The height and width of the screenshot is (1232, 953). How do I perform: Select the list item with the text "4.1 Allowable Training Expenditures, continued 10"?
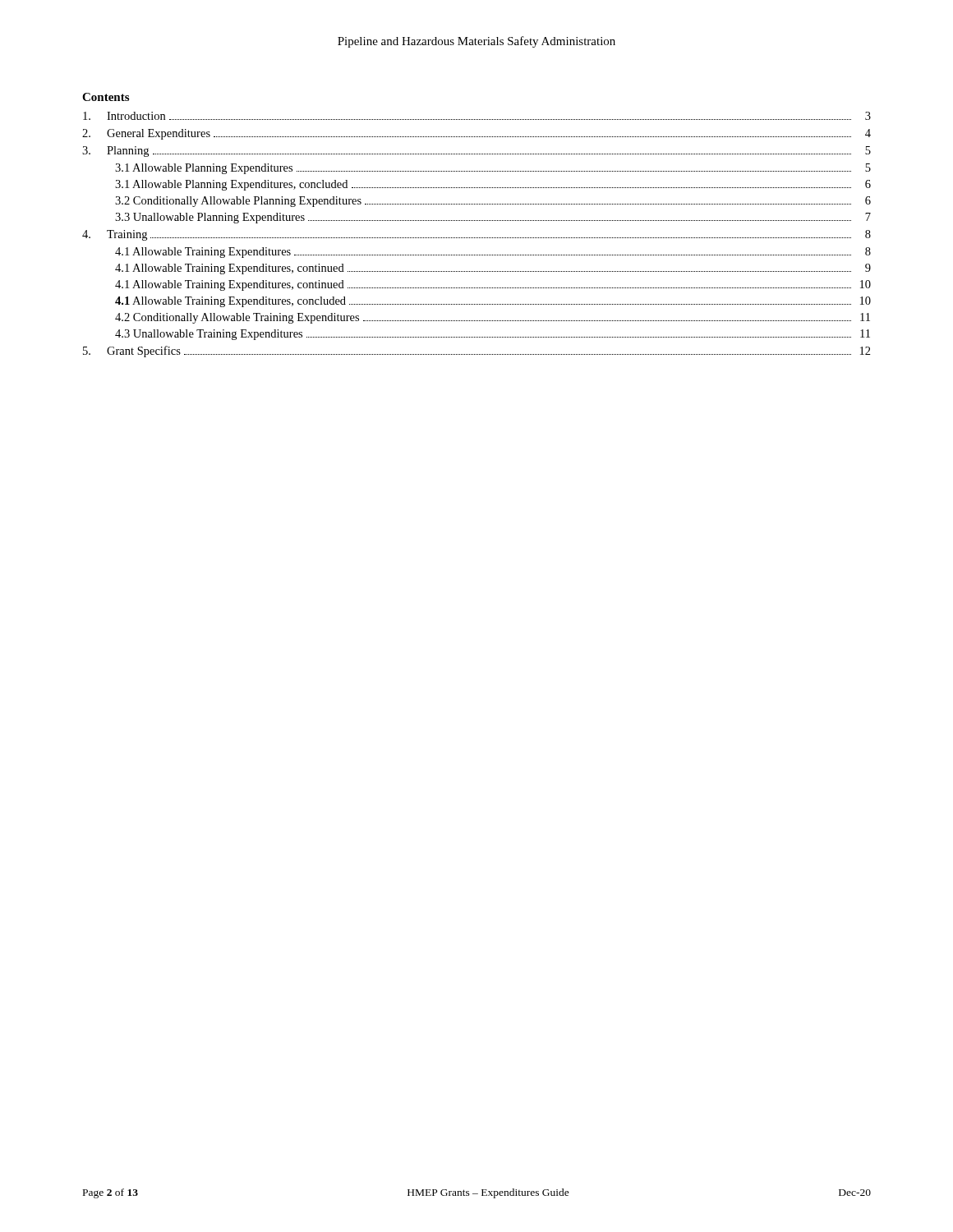493,285
